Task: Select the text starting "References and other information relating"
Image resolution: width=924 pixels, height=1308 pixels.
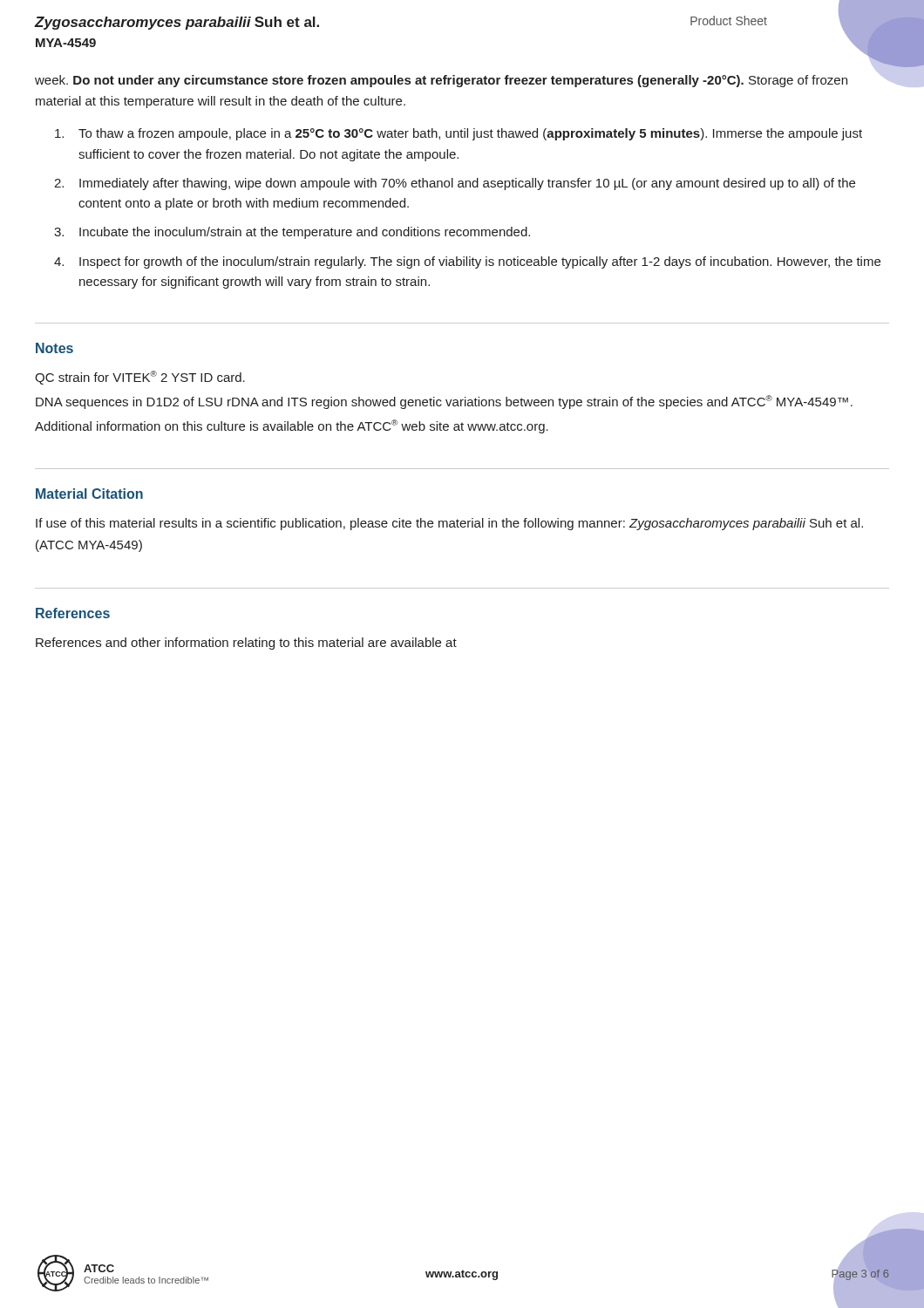Action: tap(246, 642)
